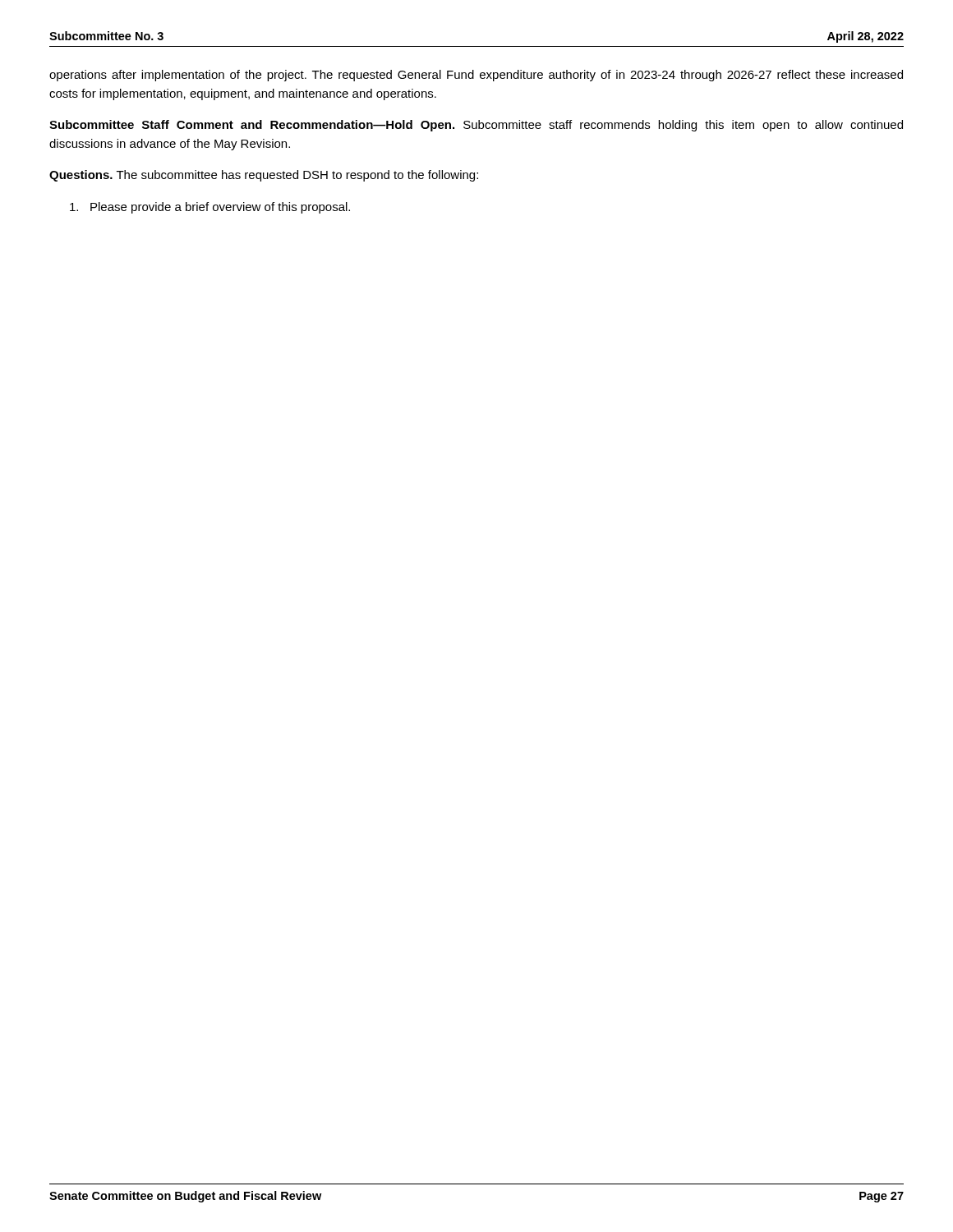Point to the block beginning "Subcommittee Staff Comment and Recommendation—Hold Open. Subcommittee"
The height and width of the screenshot is (1232, 953).
[476, 134]
